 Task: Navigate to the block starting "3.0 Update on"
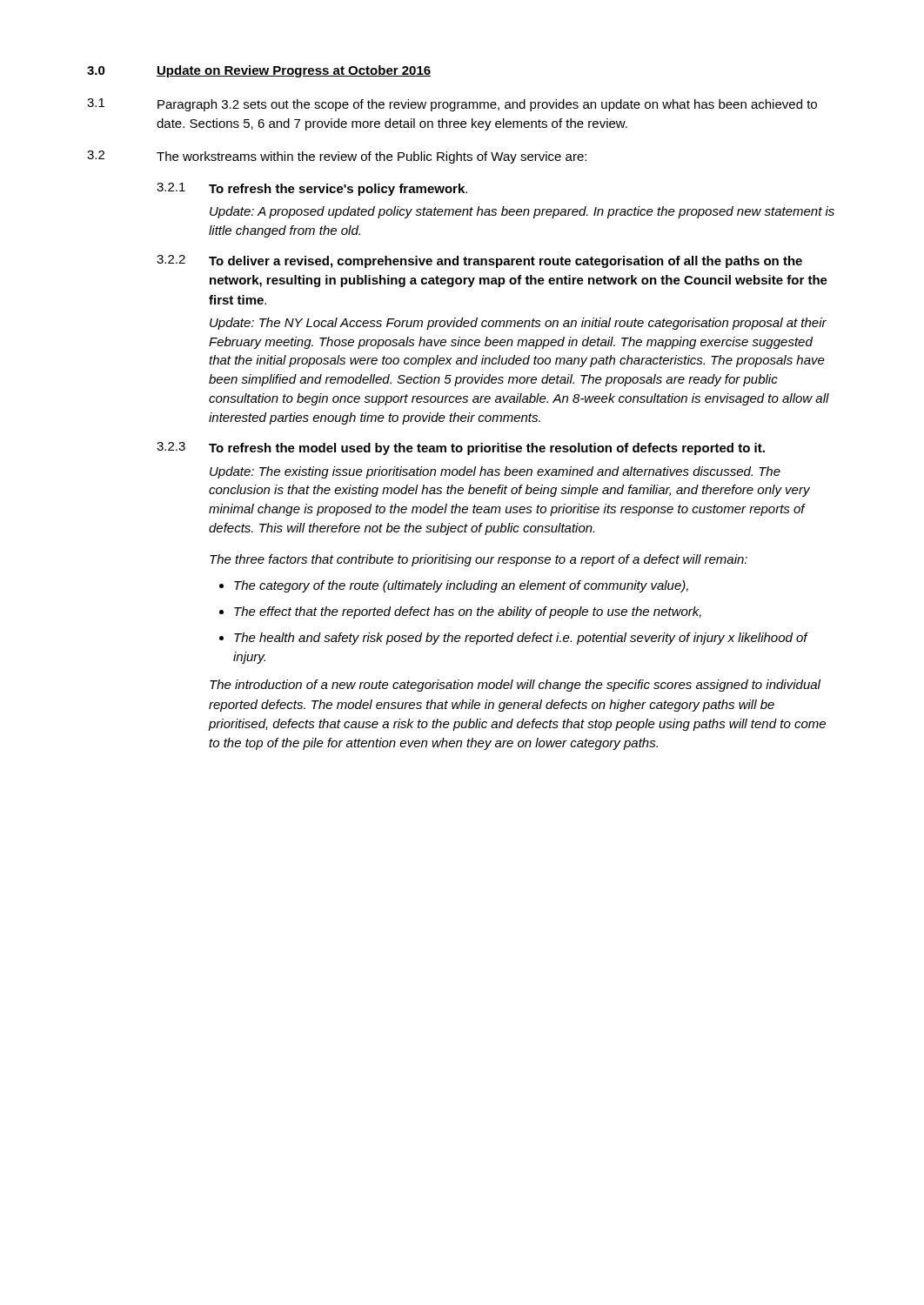(x=259, y=70)
